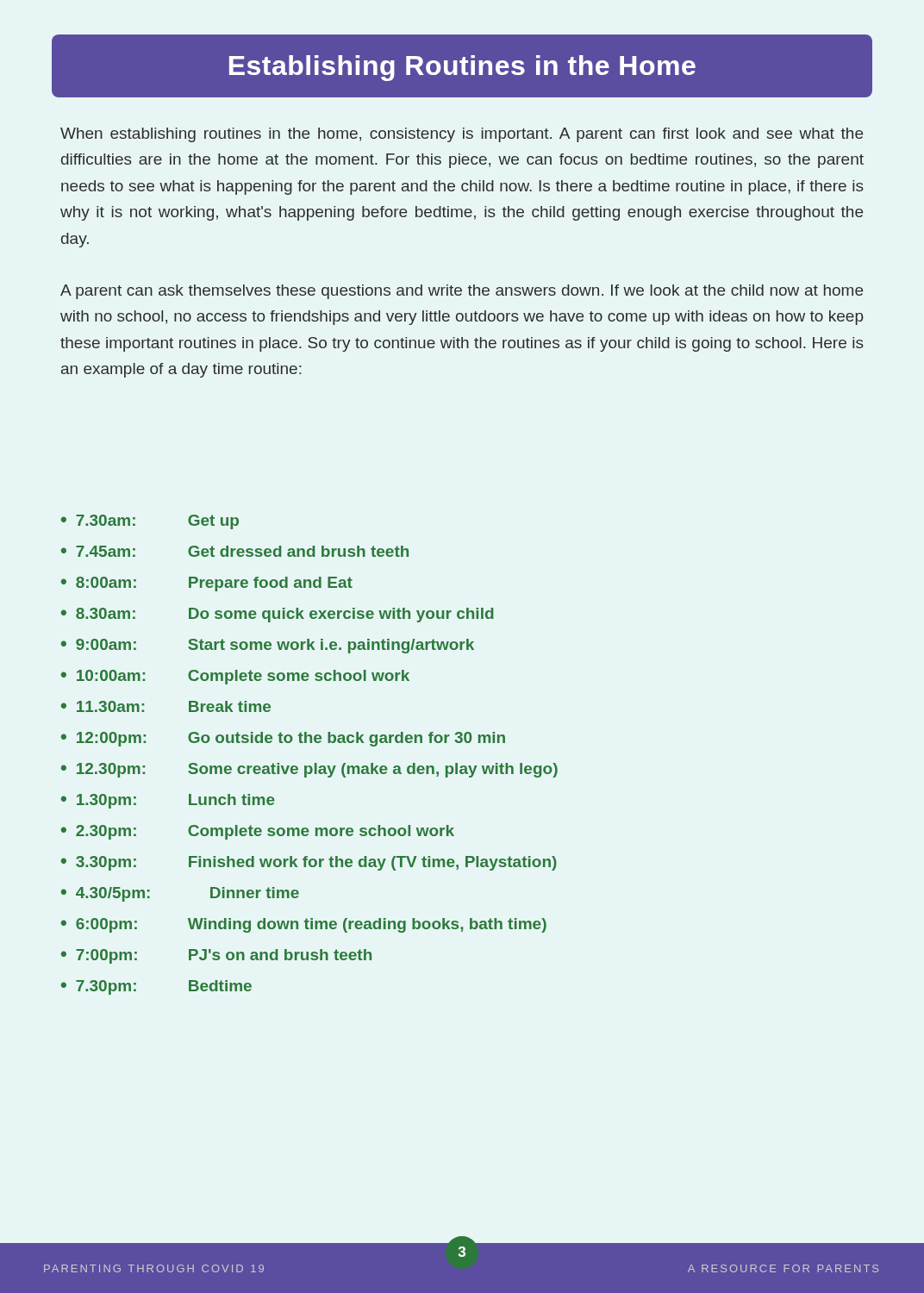Click on the list item that reads "• 10:00am: Complete"
Viewport: 924px width, 1293px height.
[235, 675]
